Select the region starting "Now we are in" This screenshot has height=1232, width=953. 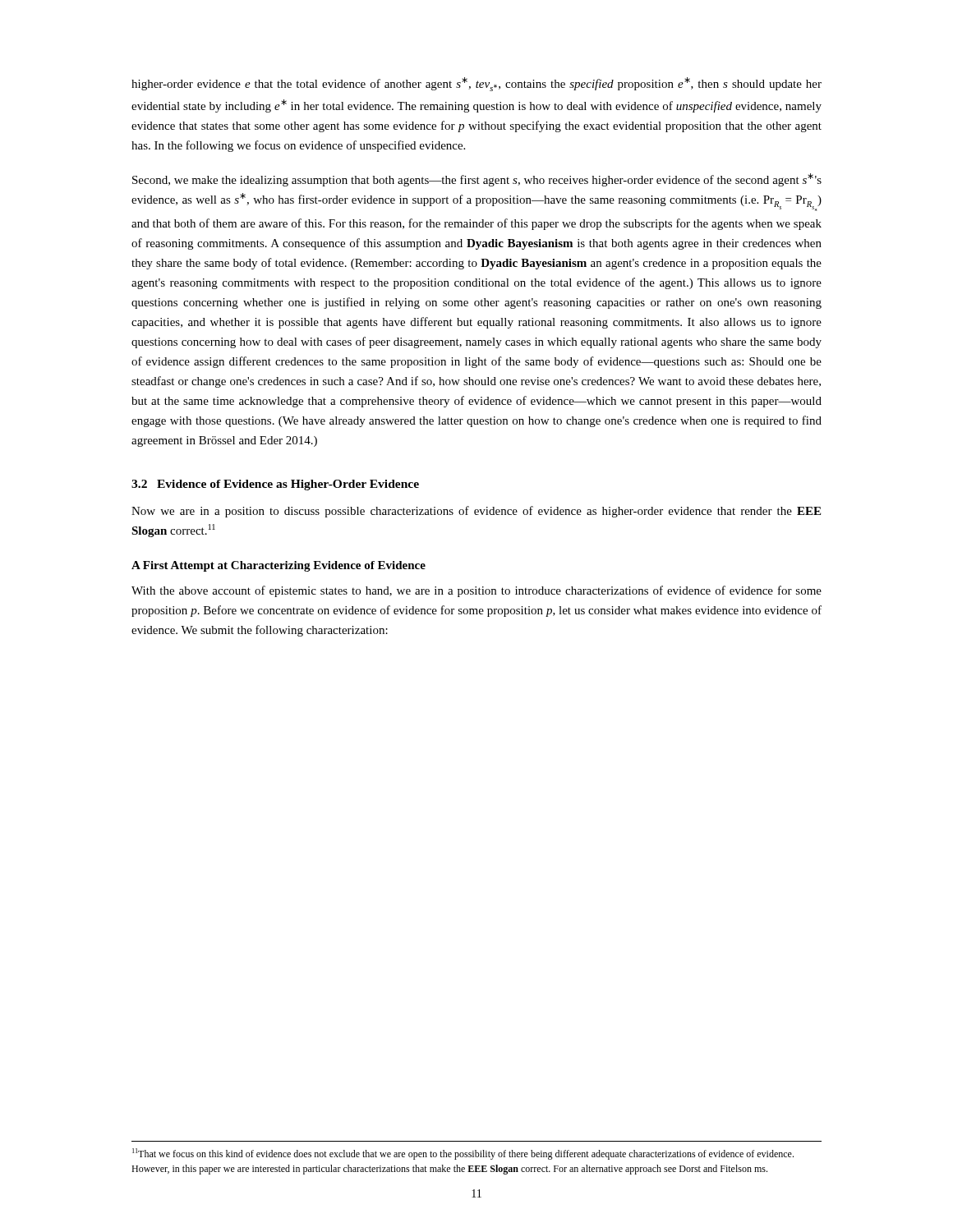[x=476, y=520]
